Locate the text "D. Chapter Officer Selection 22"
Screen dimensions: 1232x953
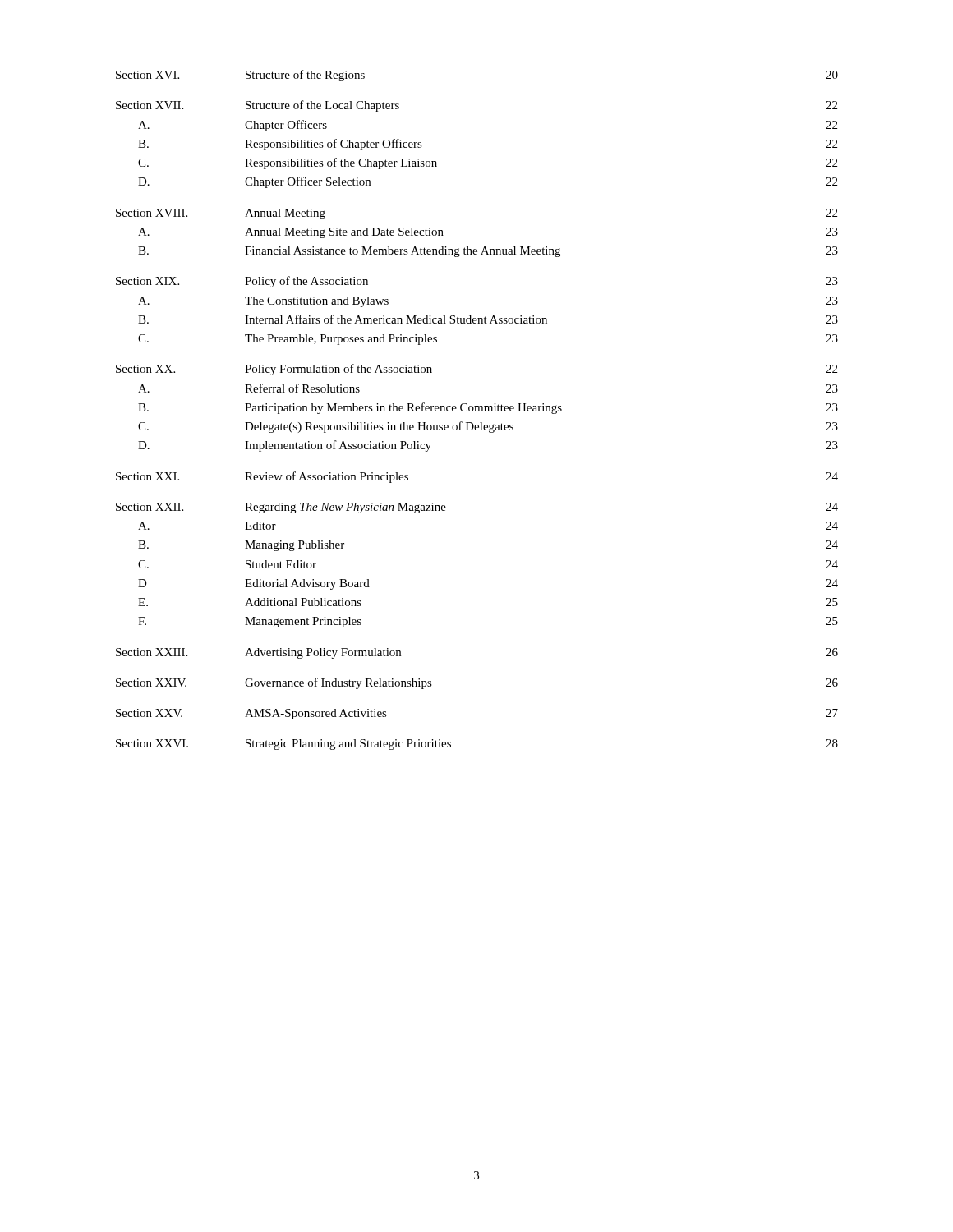(140, 182)
